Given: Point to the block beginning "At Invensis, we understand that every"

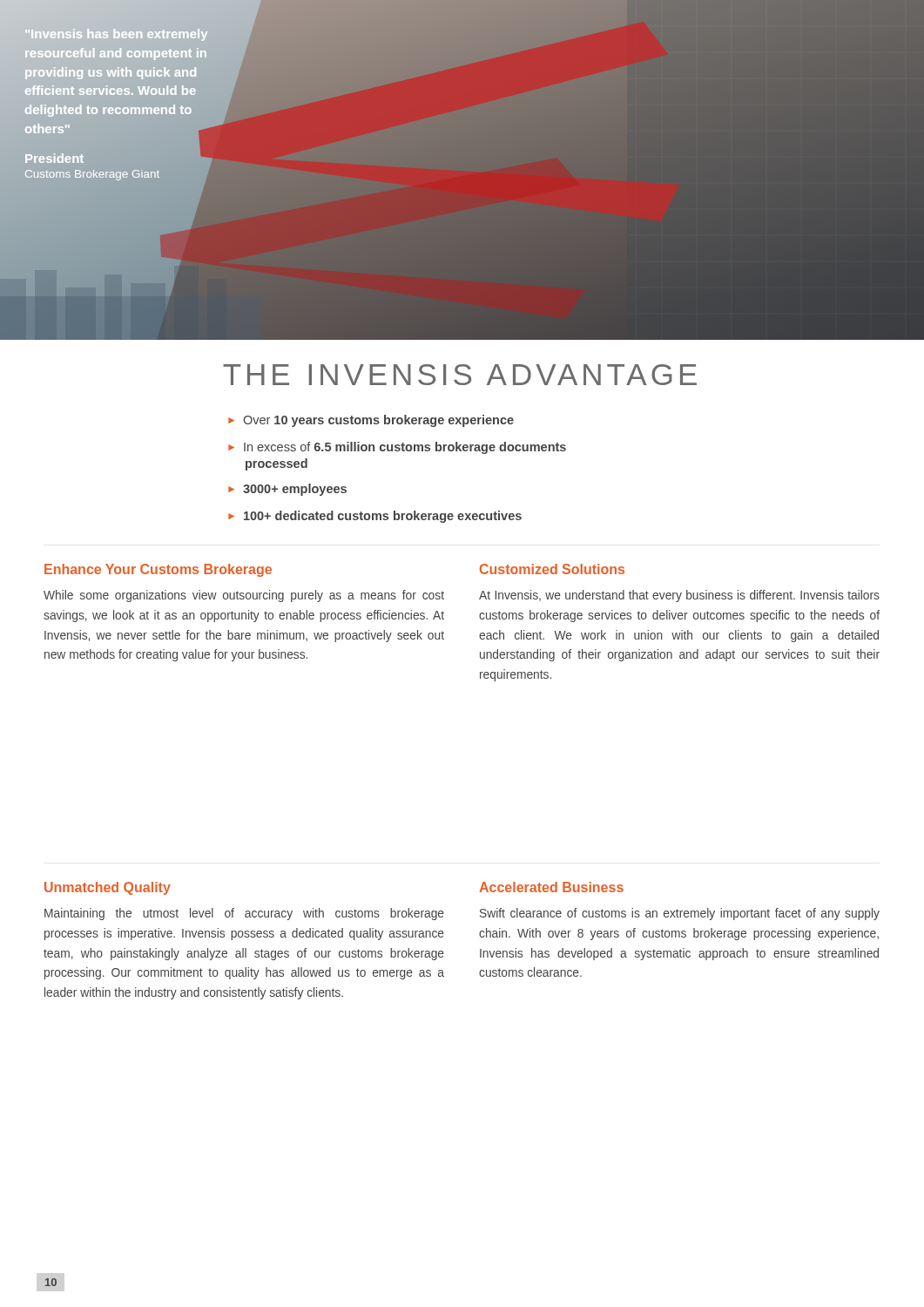Looking at the screenshot, I should point(679,635).
